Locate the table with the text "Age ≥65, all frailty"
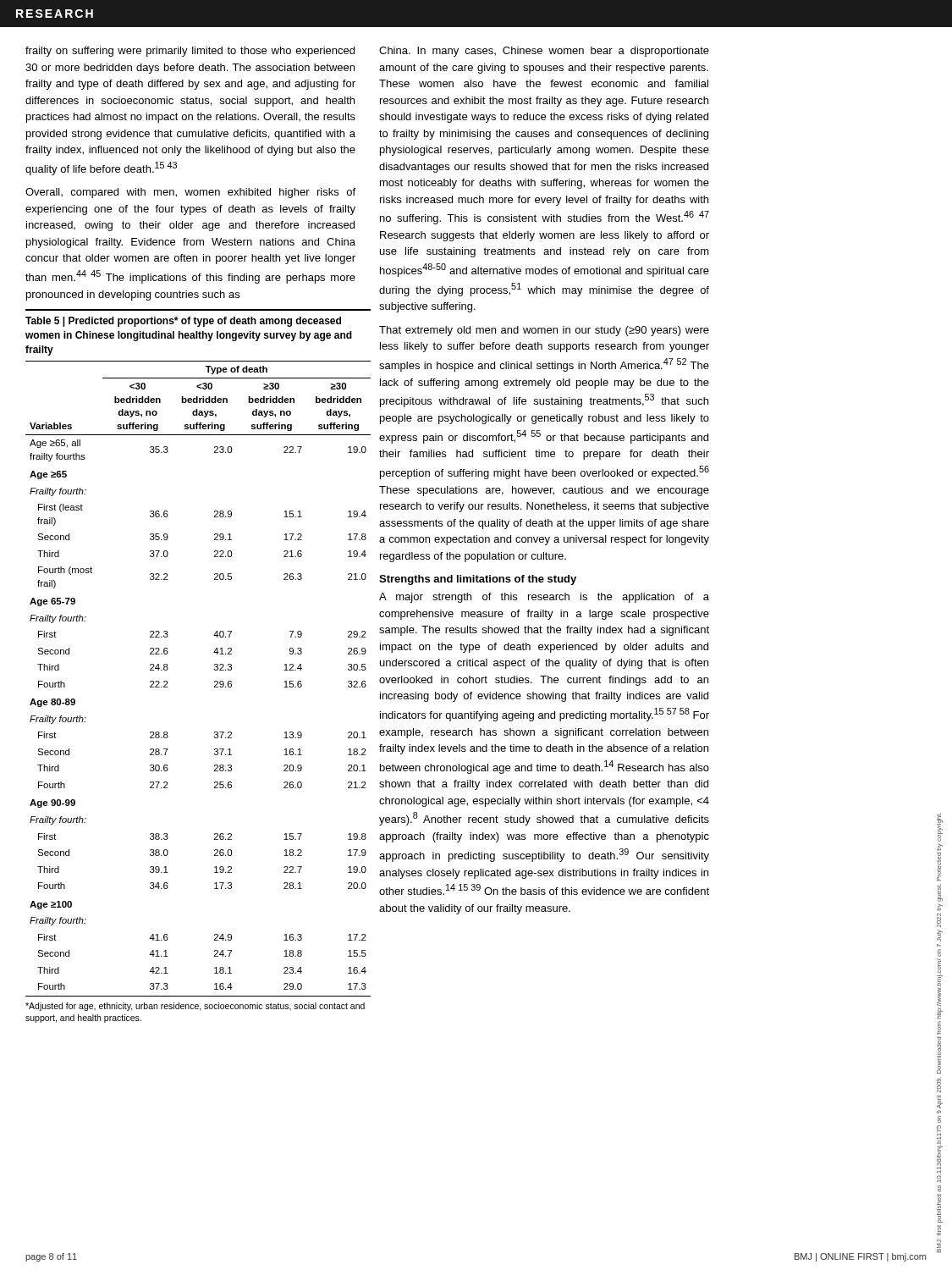Viewport: 952px width, 1270px height. pyautogui.click(x=198, y=678)
